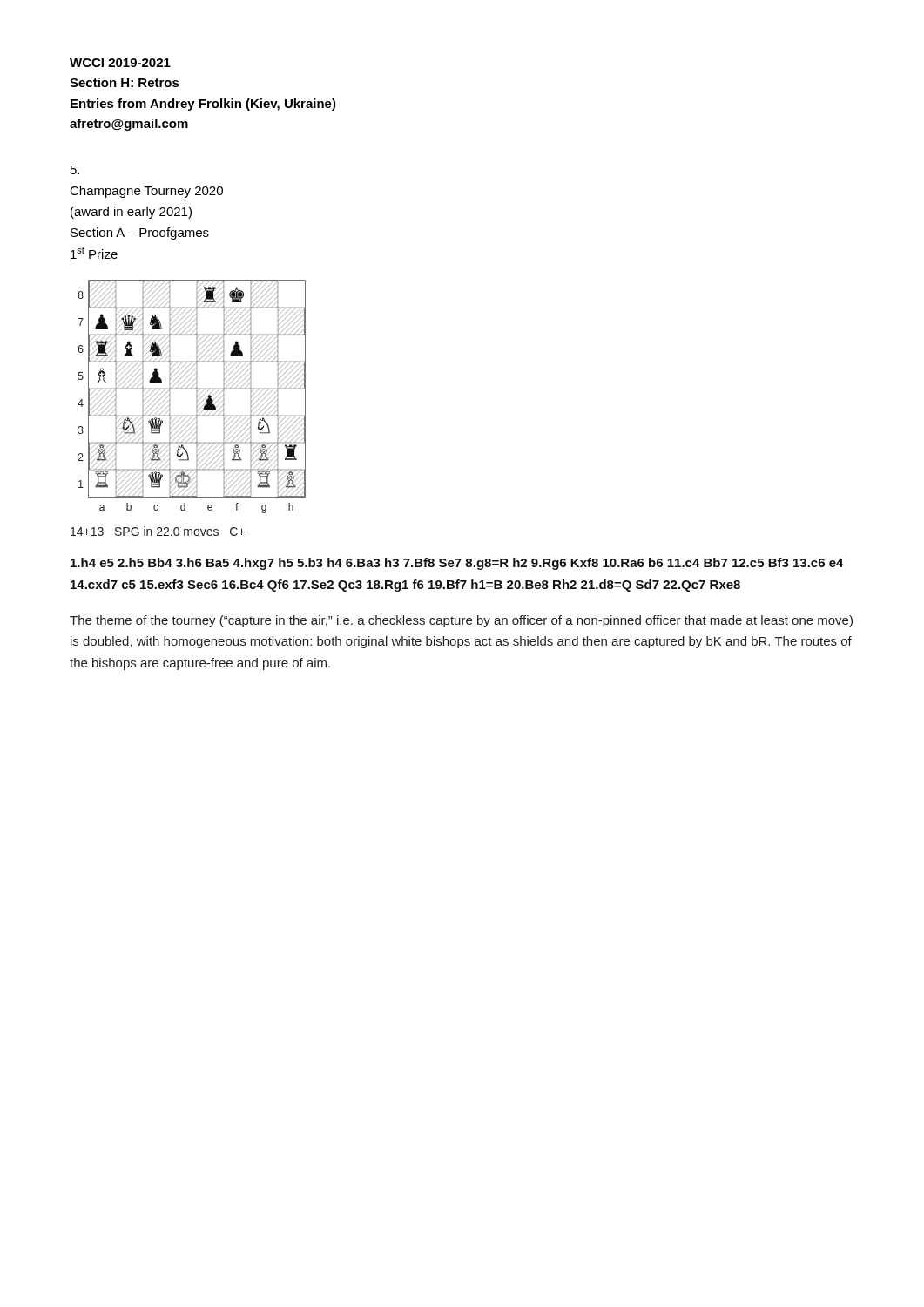Click the passage that begins "The theme of"
Image resolution: width=924 pixels, height=1307 pixels.
click(462, 641)
